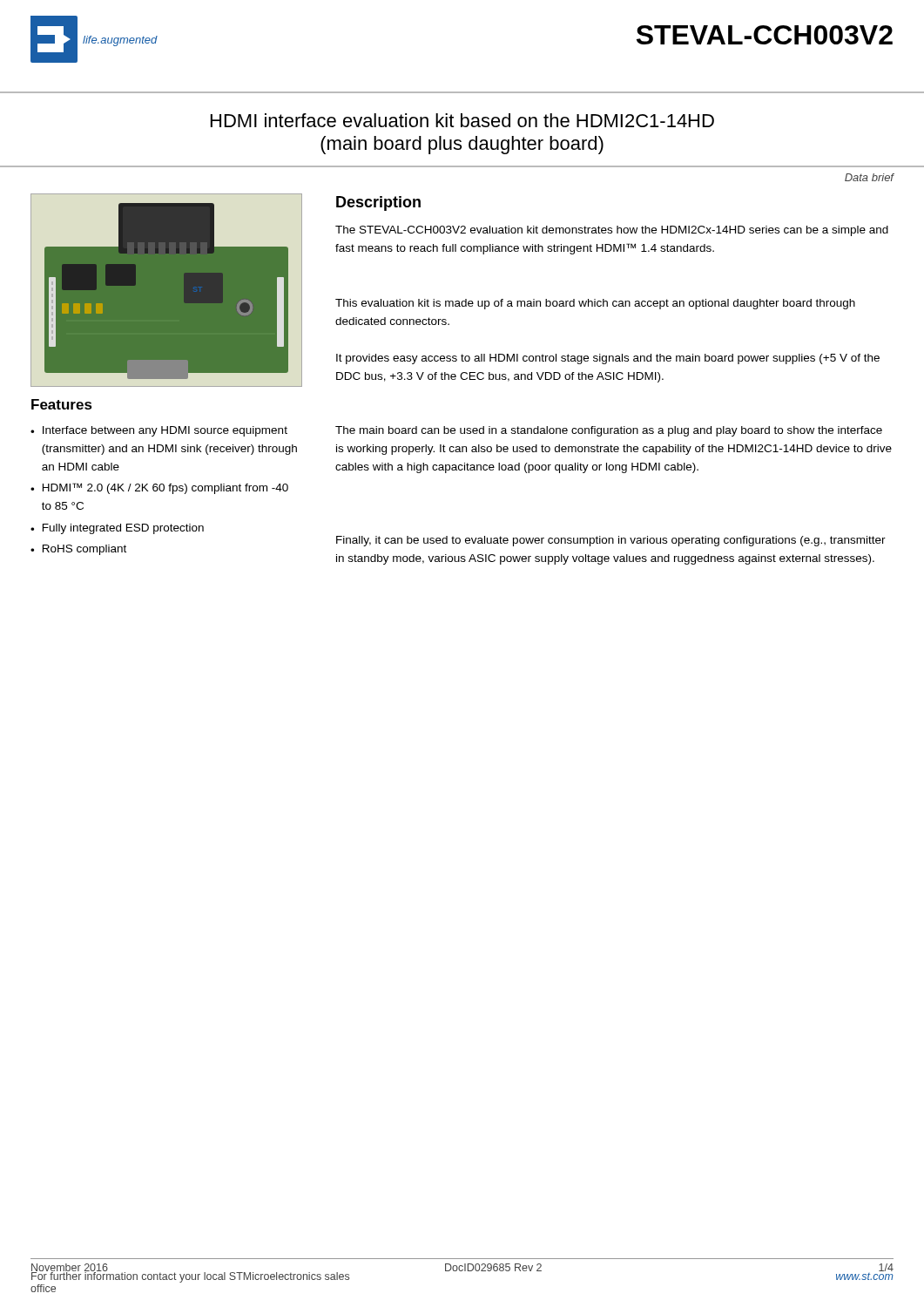Viewport: 924px width, 1307px height.
Task: Click on the text block with the text "Finally, it can"
Action: pos(610,549)
